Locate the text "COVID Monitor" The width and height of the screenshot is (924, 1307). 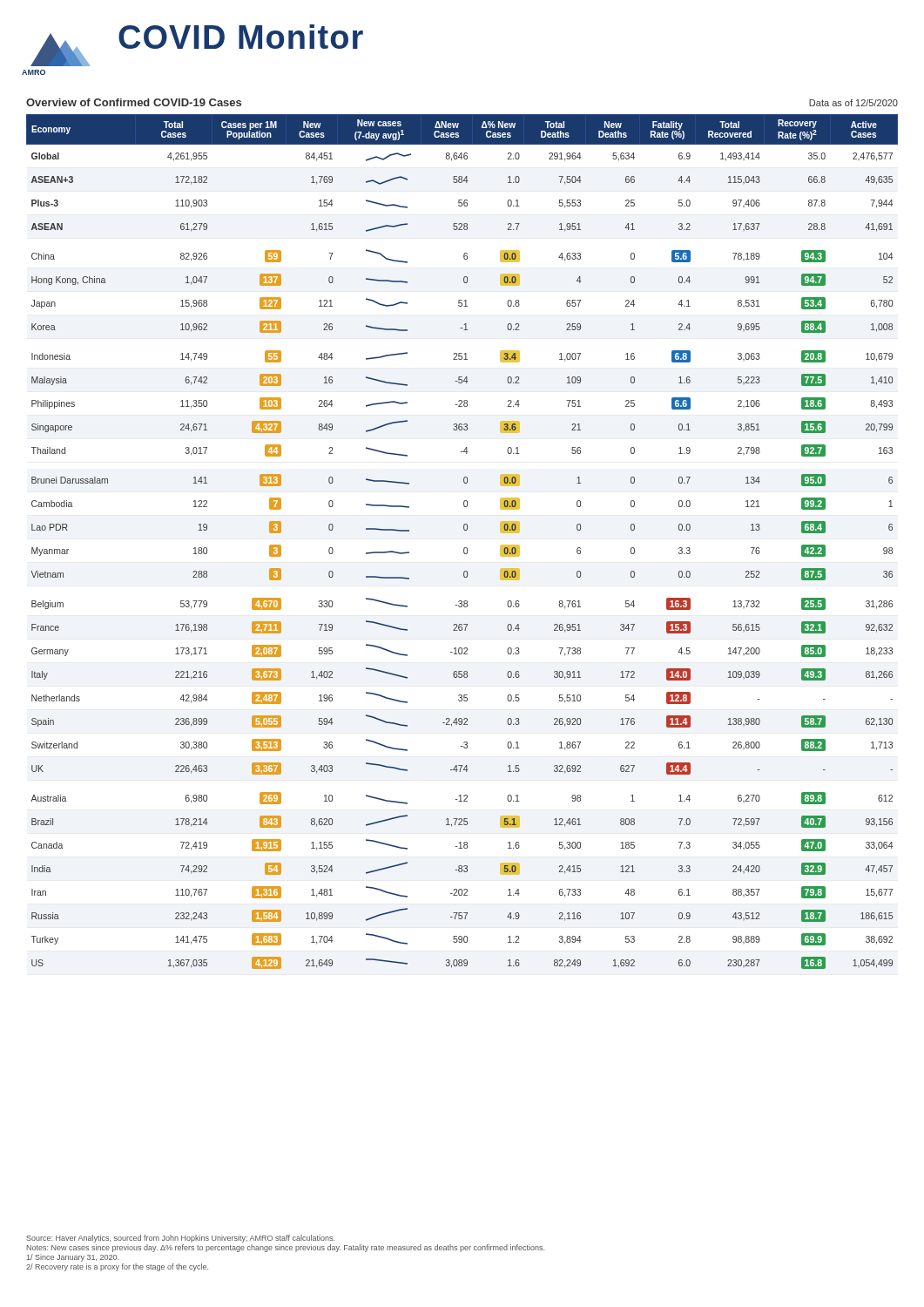click(x=241, y=38)
